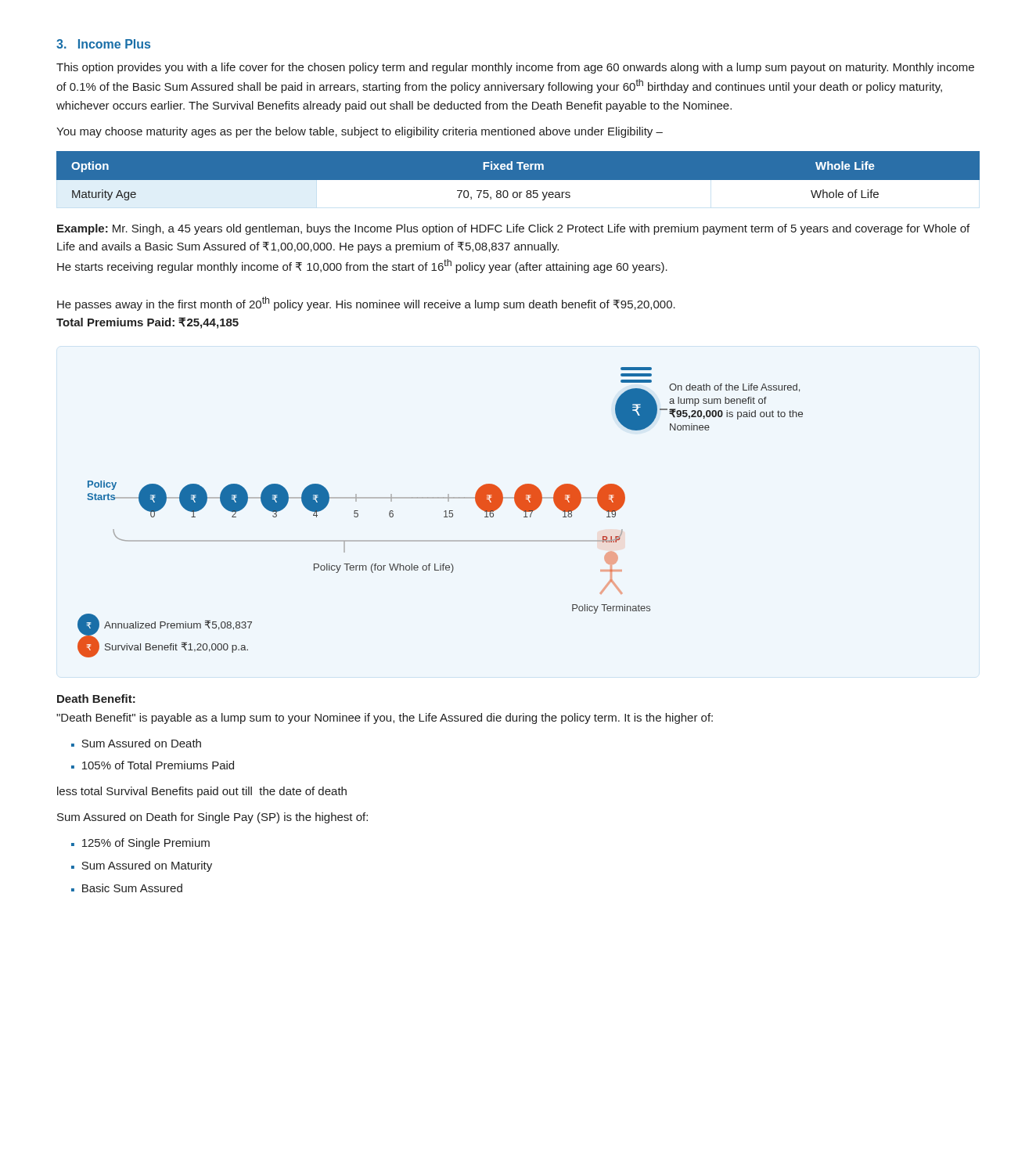Locate the infographic
1036x1174 pixels.
[518, 511]
